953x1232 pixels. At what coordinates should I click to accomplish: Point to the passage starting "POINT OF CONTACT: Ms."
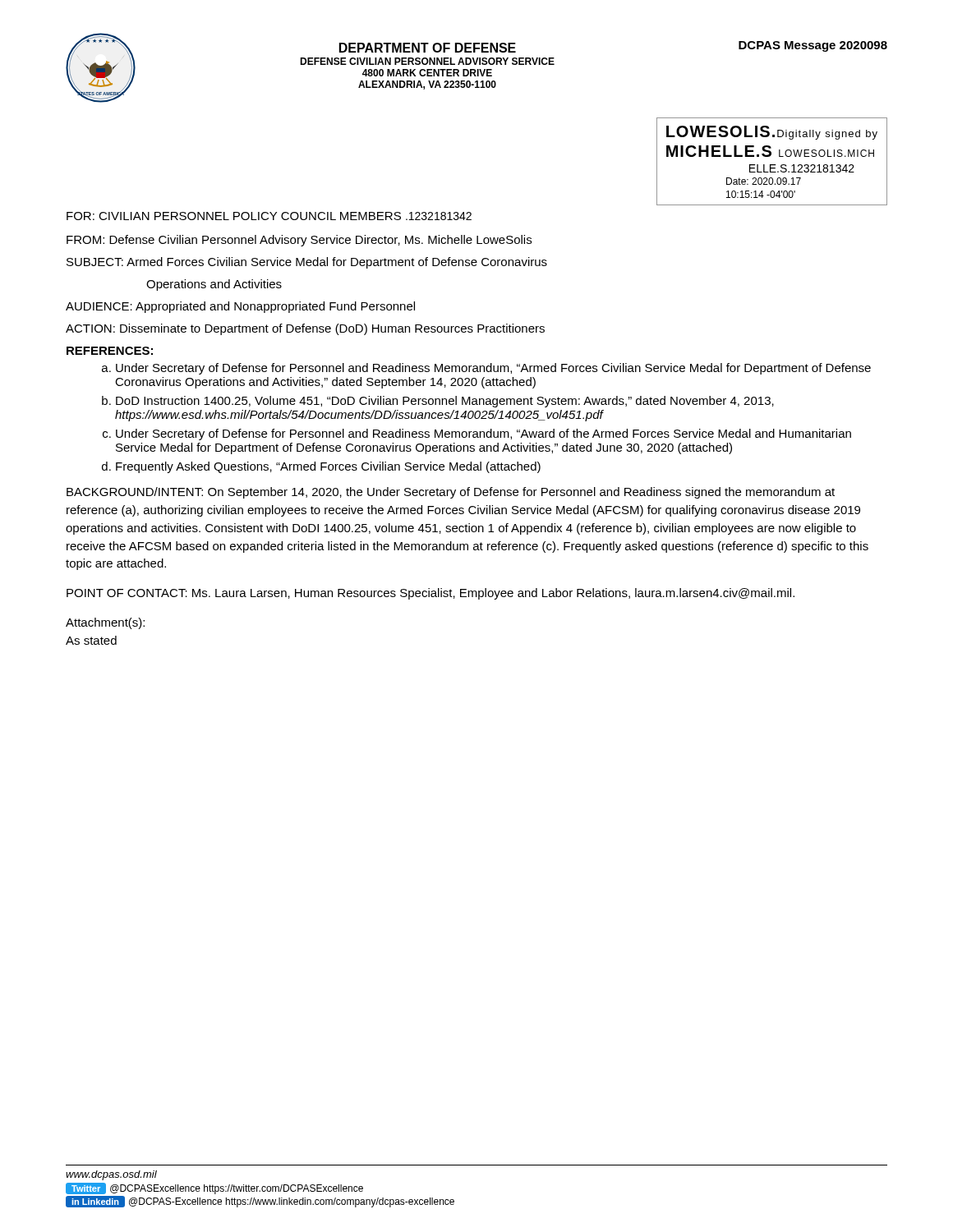(x=431, y=593)
